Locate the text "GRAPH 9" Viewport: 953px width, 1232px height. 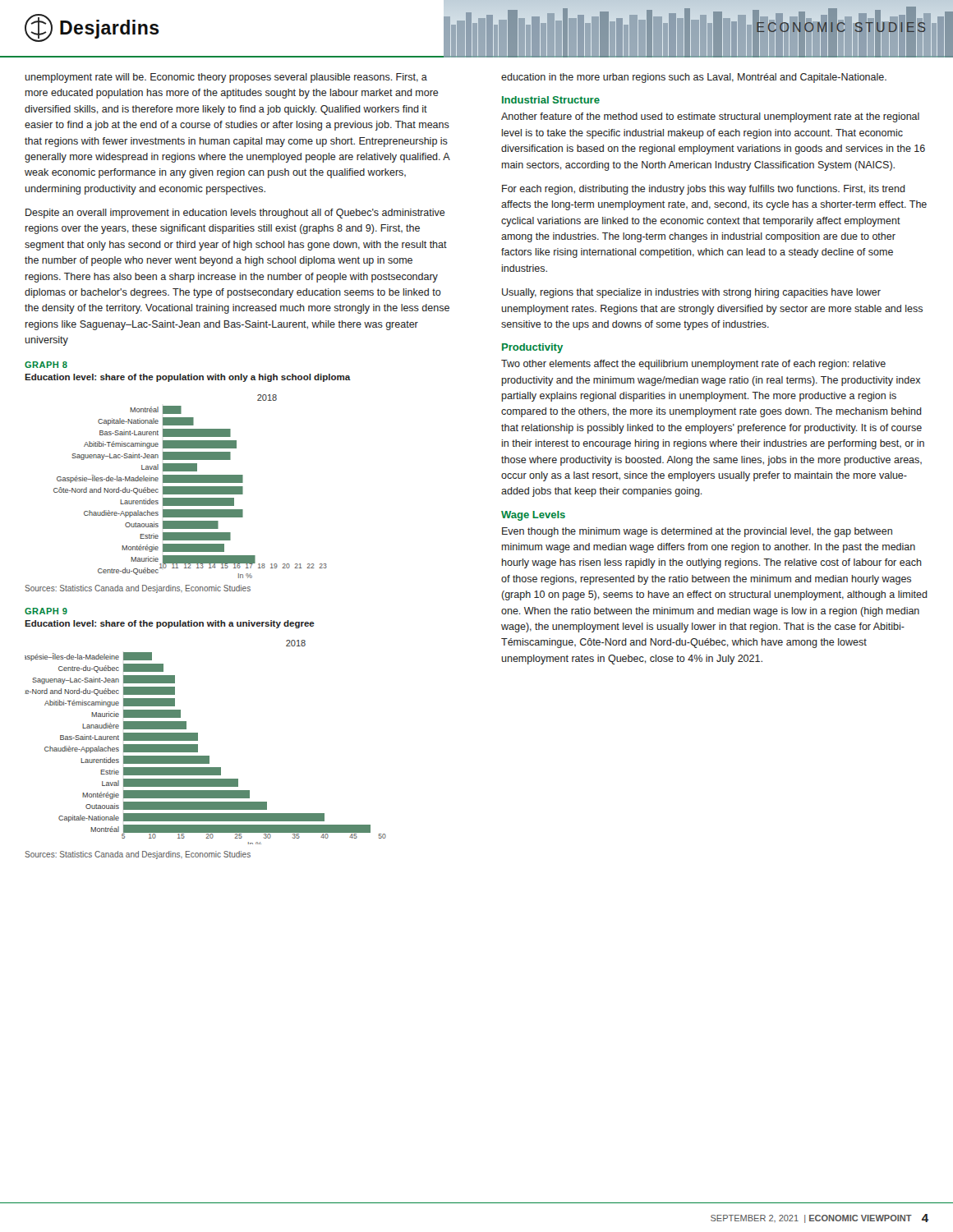click(46, 611)
